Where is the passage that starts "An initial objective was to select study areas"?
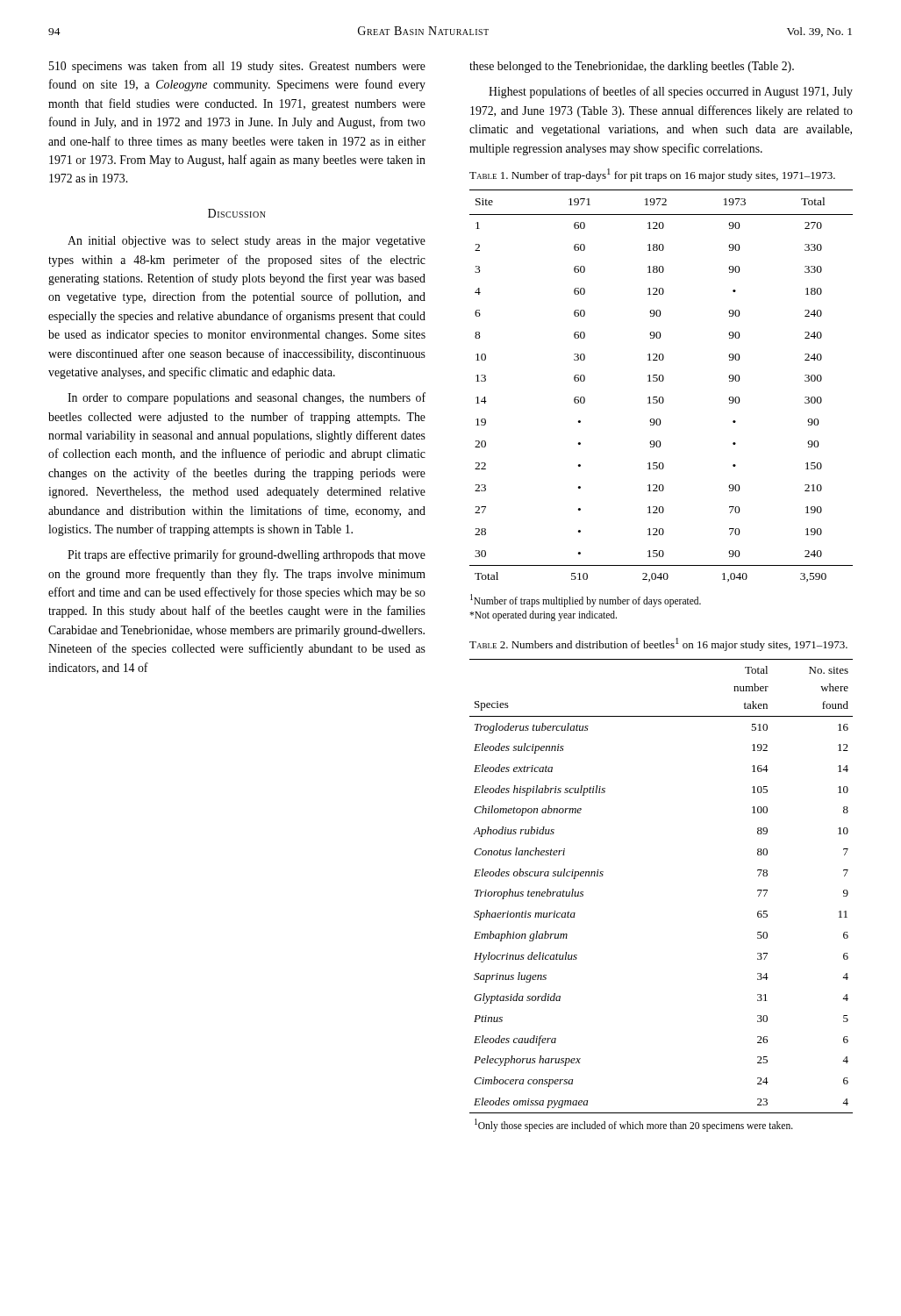The width and height of the screenshot is (901, 1316). tap(237, 307)
